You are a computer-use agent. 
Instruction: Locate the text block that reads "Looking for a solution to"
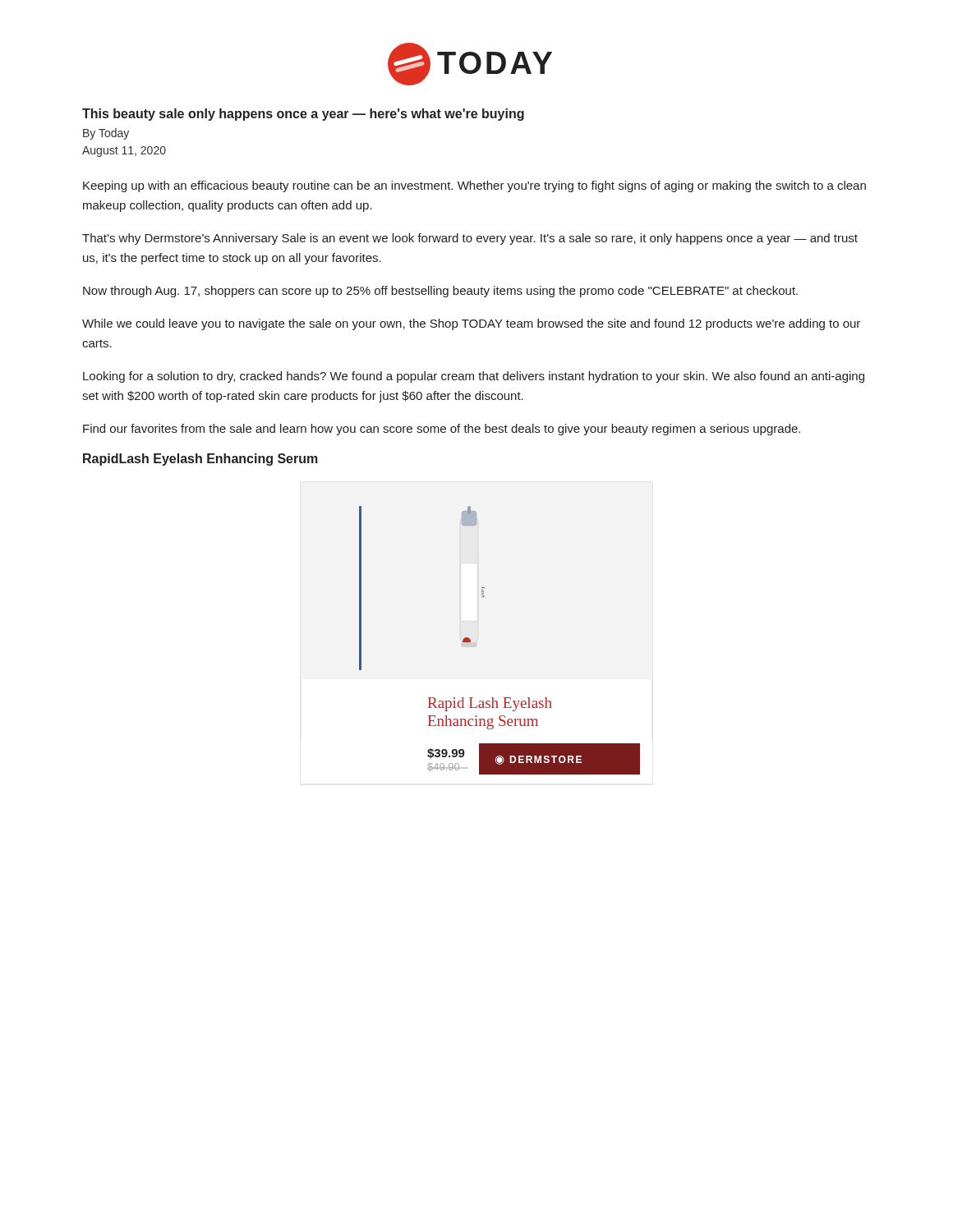pyautogui.click(x=474, y=386)
